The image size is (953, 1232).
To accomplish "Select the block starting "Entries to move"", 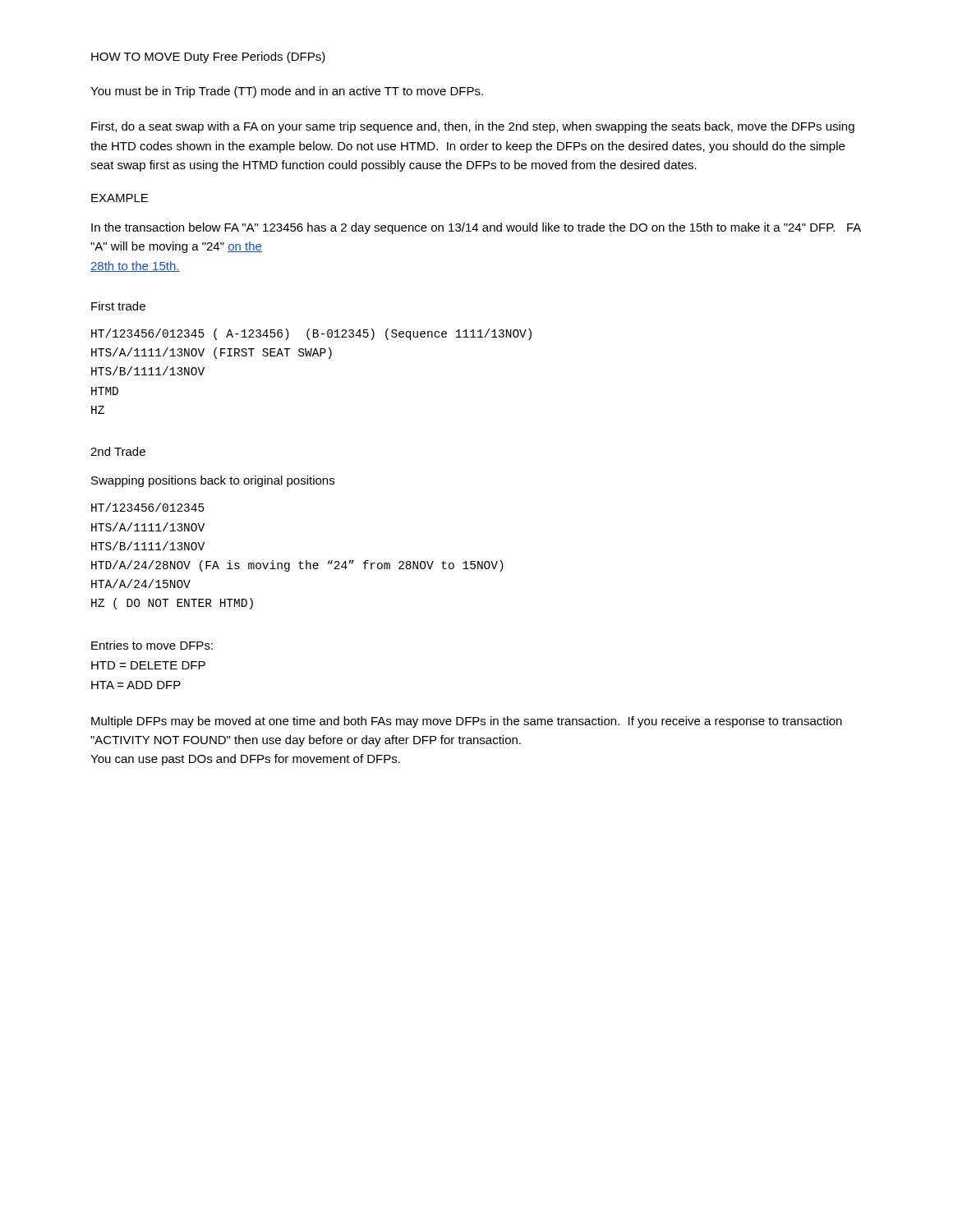I will click(x=152, y=664).
